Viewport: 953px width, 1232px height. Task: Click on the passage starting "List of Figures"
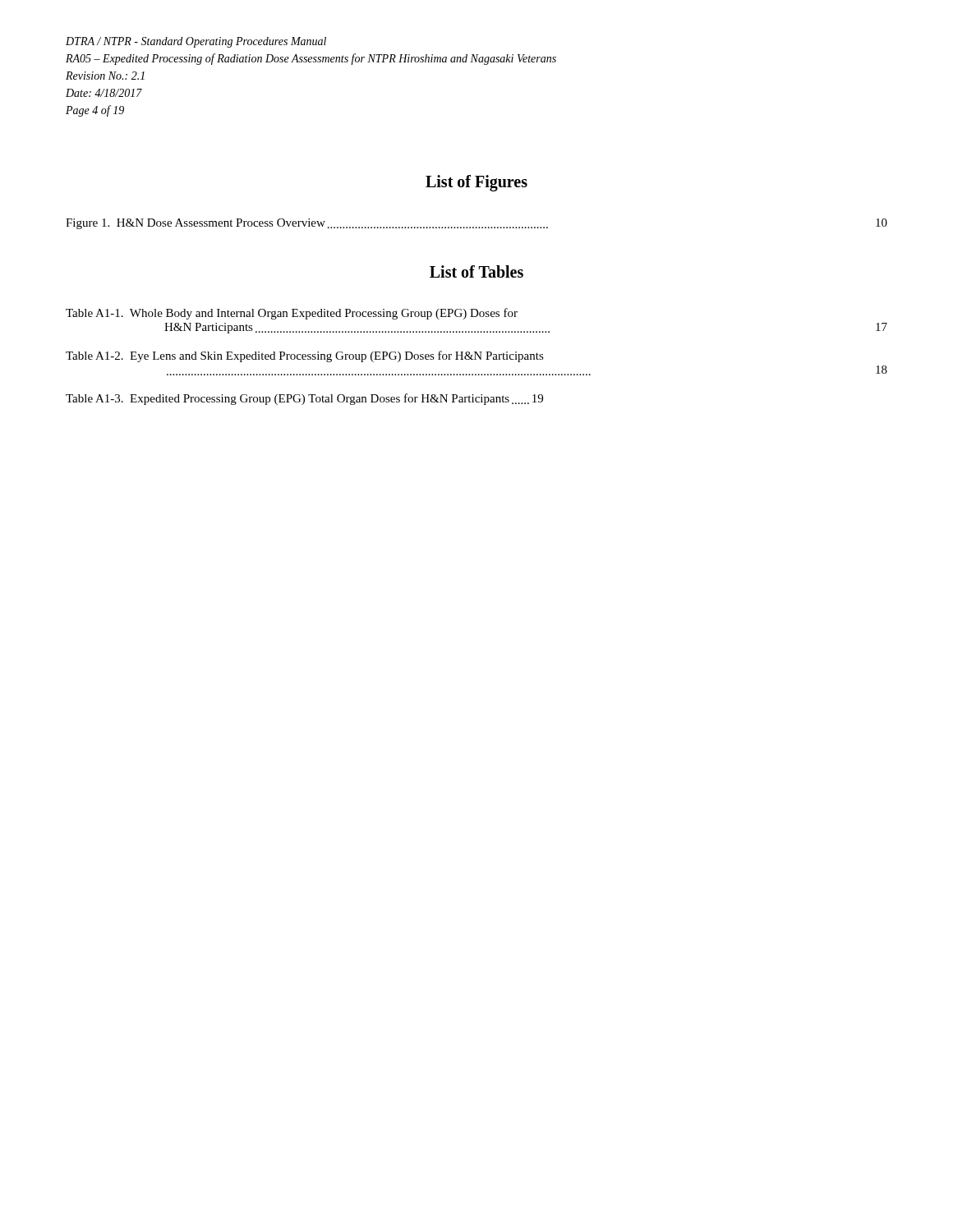pos(476,182)
